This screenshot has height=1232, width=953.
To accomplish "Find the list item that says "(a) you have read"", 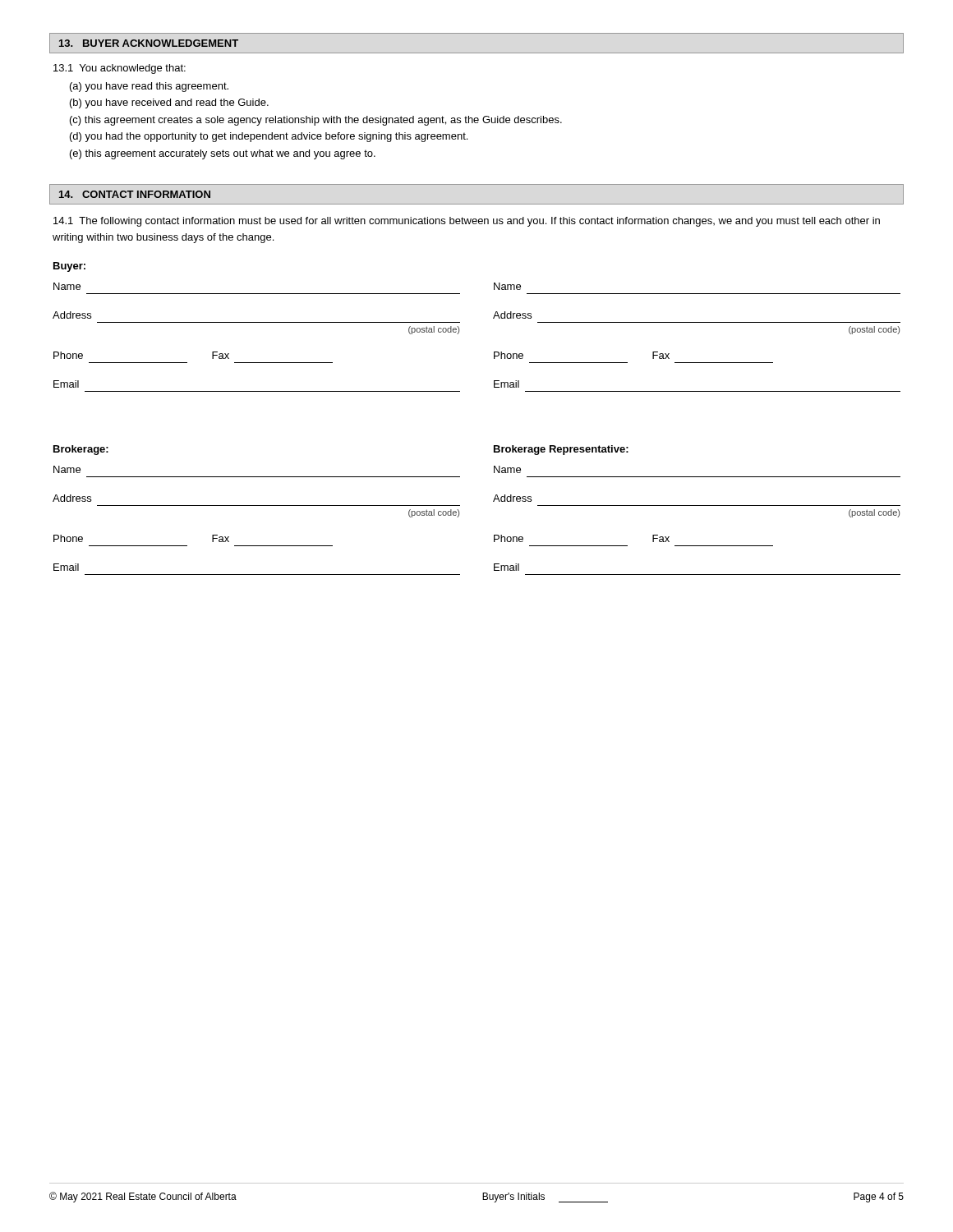I will [x=149, y=85].
